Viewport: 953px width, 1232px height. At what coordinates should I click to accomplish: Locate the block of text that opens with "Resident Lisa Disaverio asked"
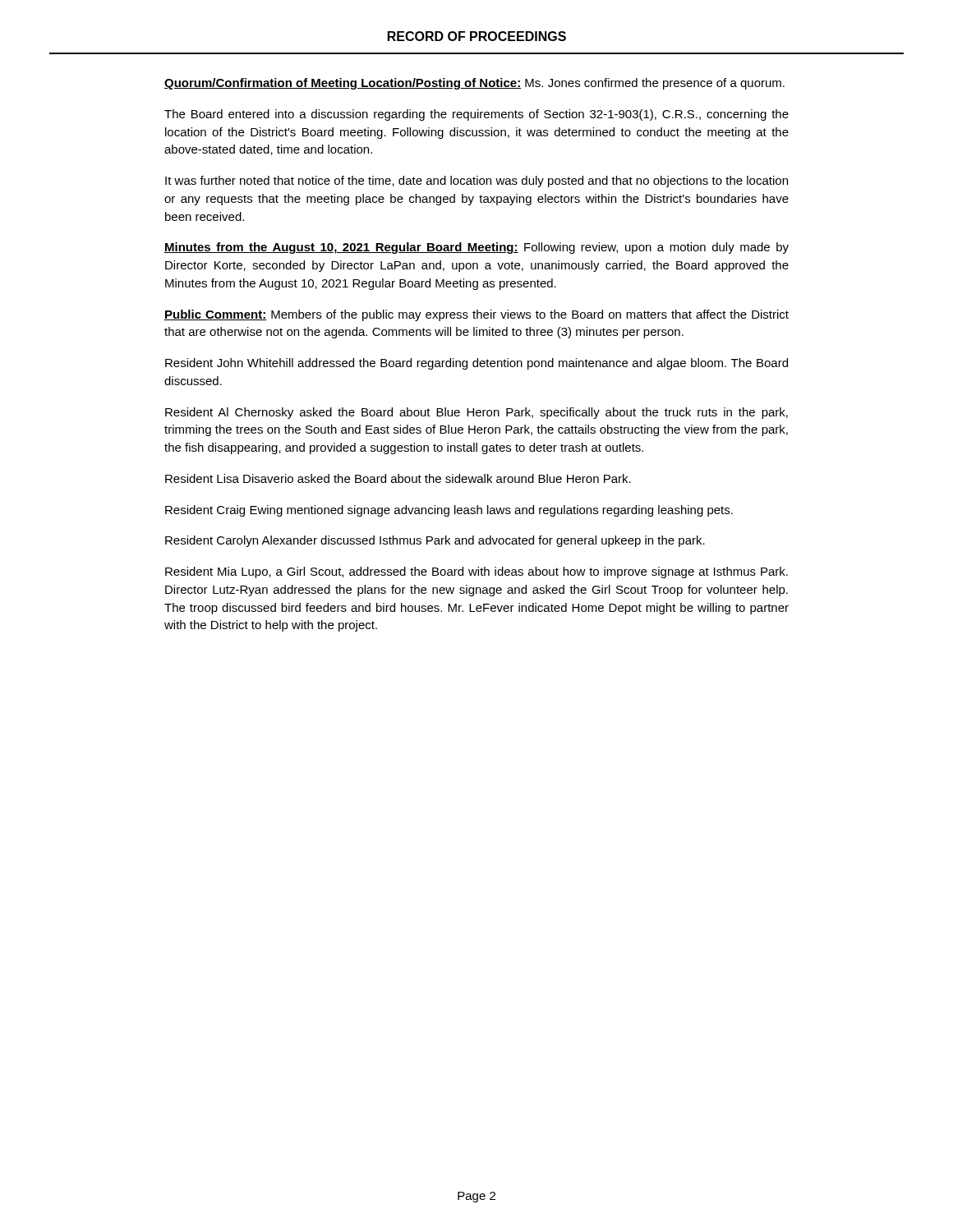476,479
